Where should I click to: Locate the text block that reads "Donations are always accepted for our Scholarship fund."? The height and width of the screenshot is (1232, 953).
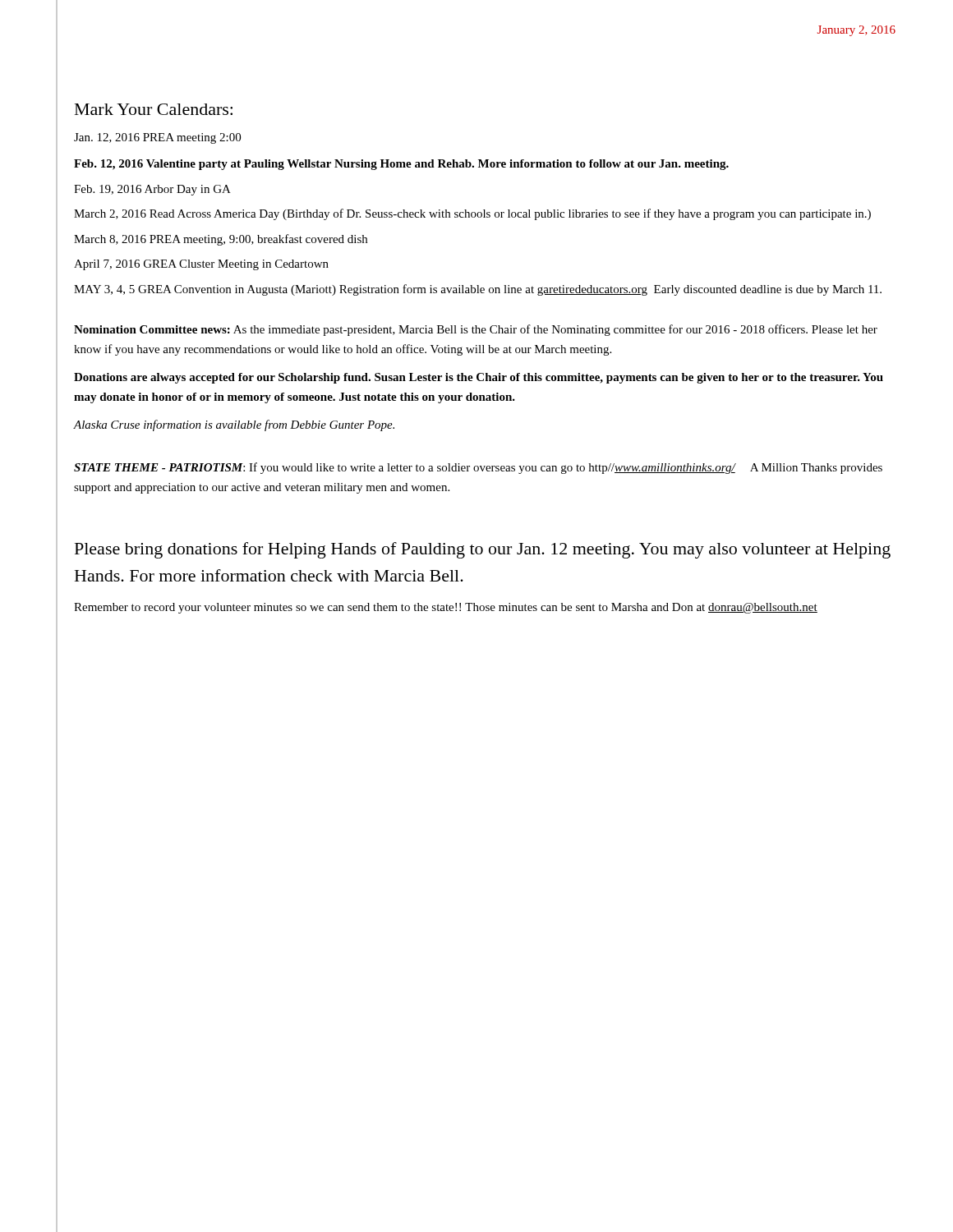tap(479, 387)
